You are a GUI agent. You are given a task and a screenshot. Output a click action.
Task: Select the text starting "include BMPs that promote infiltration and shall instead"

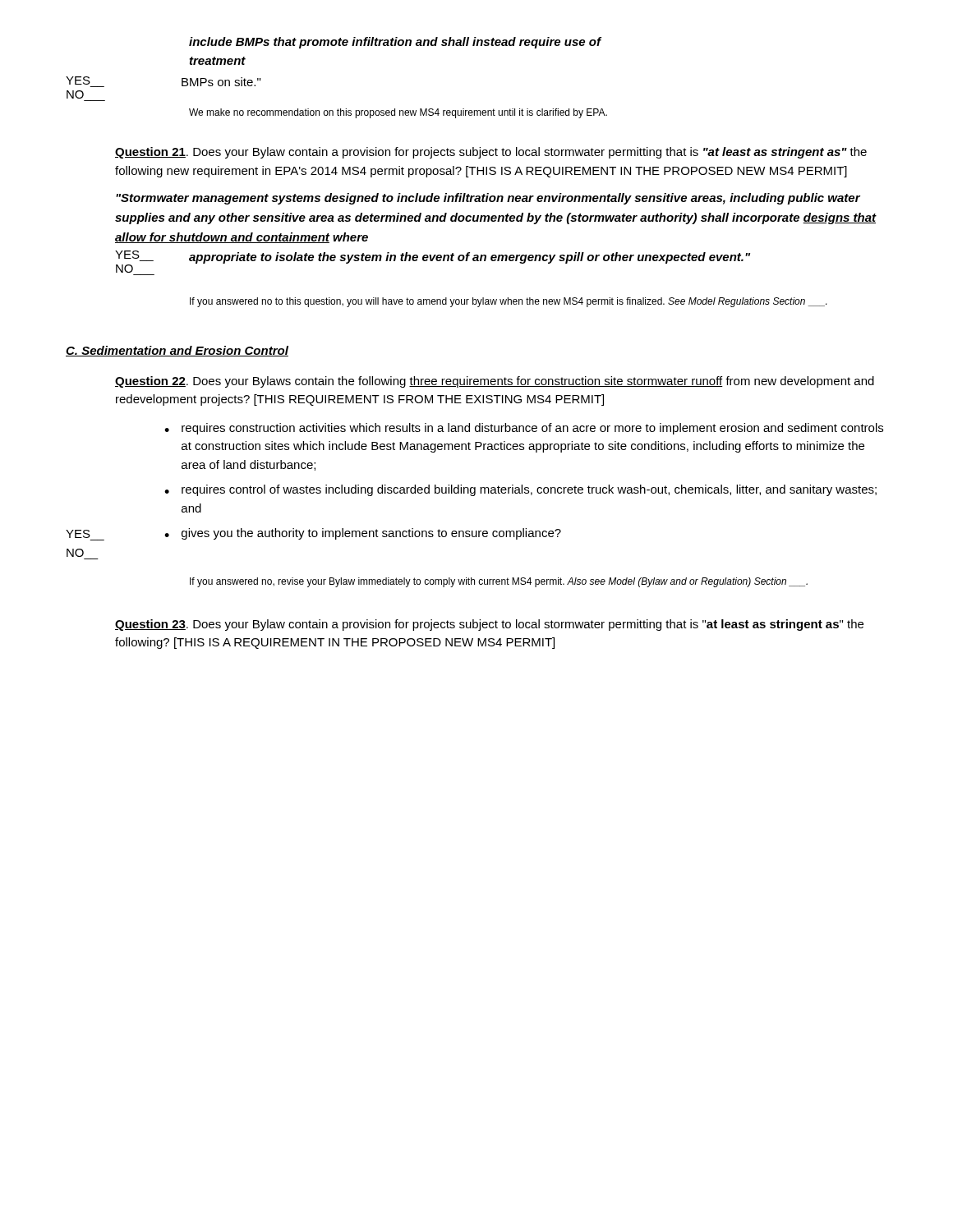[395, 51]
